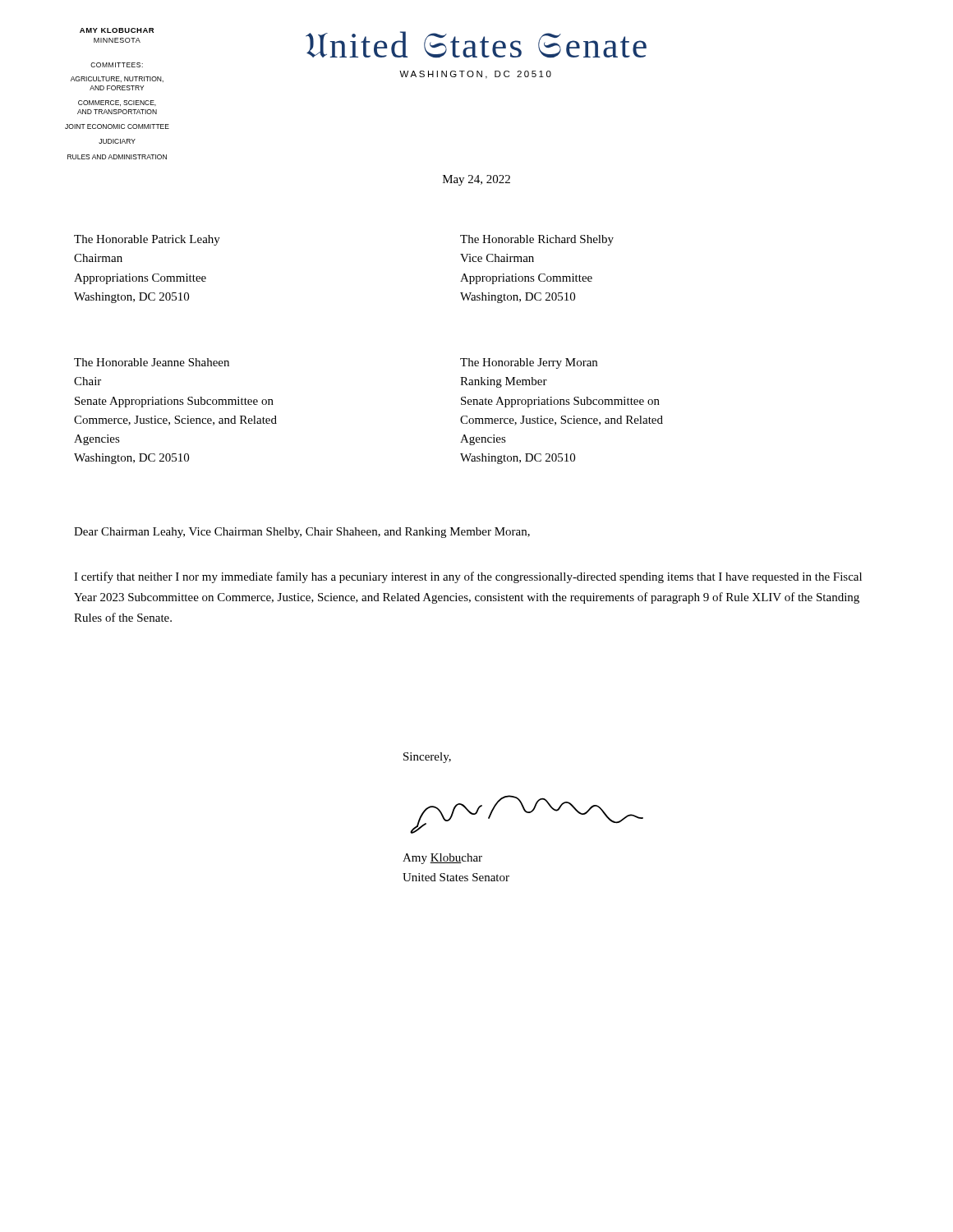Find the passage starting "May 24, 2022"
Viewport: 953px width, 1232px height.
[476, 179]
